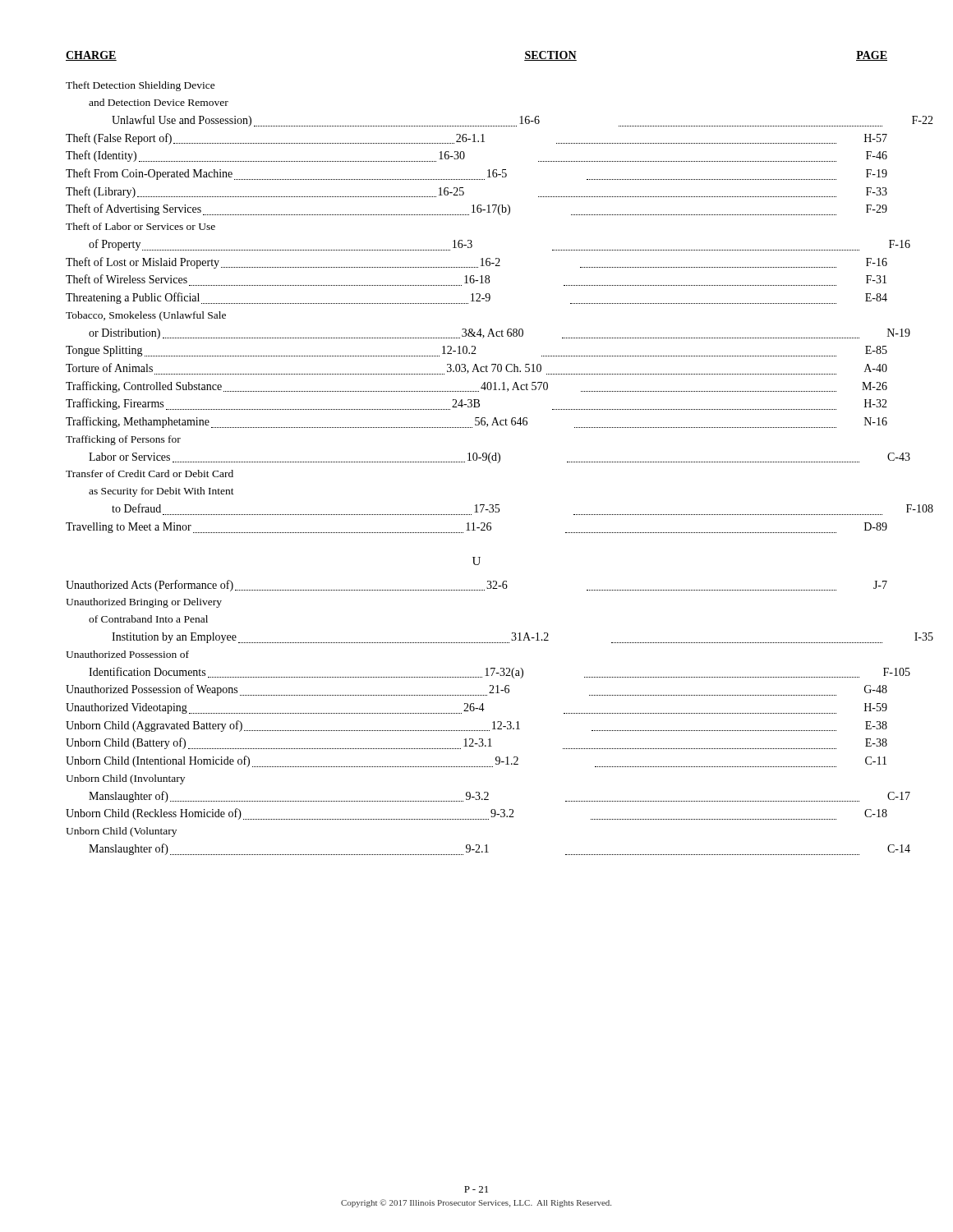Image resolution: width=953 pixels, height=1232 pixels.
Task: Click on the element starting "Theft Detection Shielding Device and Detection"
Action: click(x=140, y=86)
